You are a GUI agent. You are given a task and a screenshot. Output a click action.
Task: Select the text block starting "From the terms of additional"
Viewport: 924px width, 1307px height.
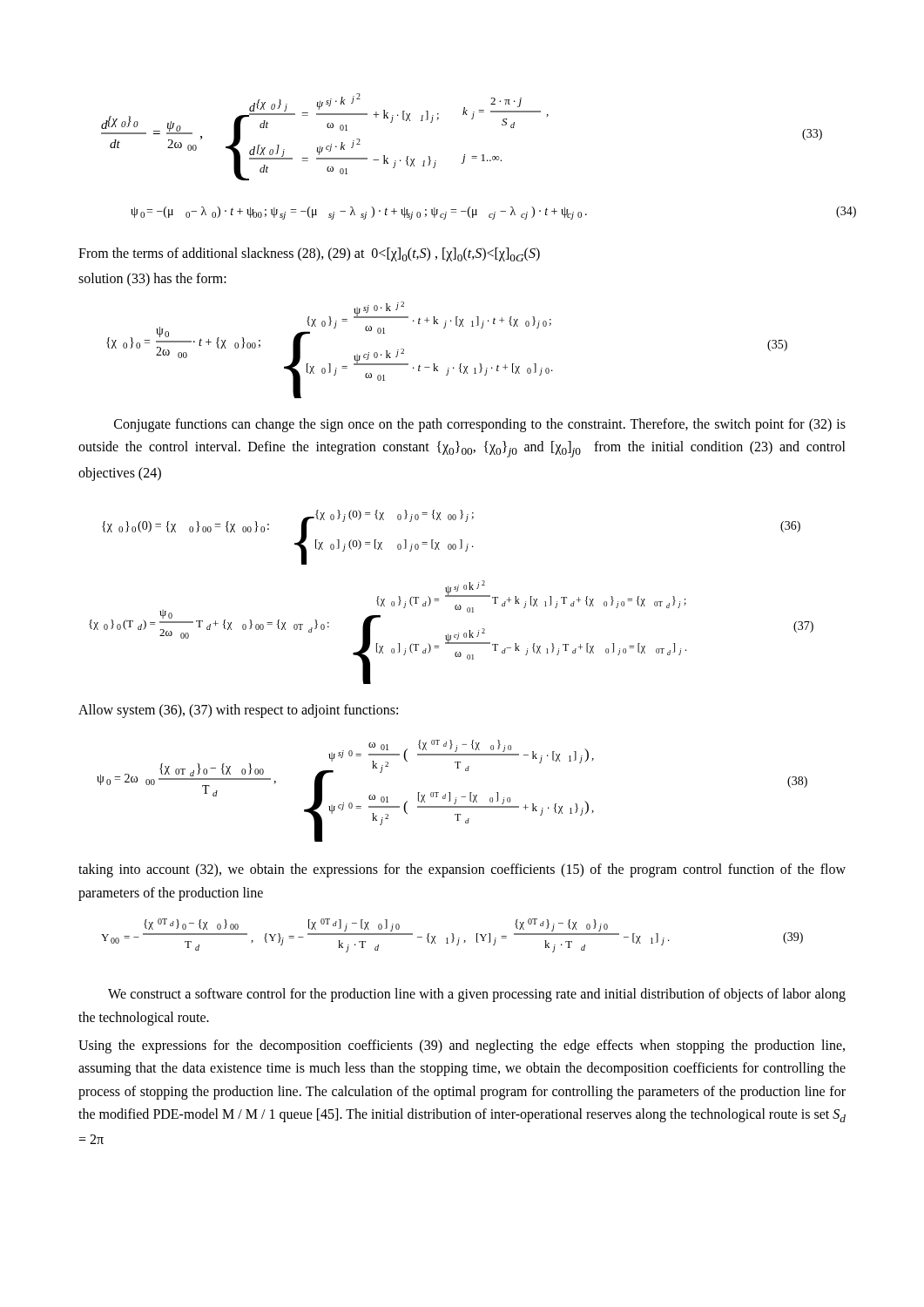309,266
